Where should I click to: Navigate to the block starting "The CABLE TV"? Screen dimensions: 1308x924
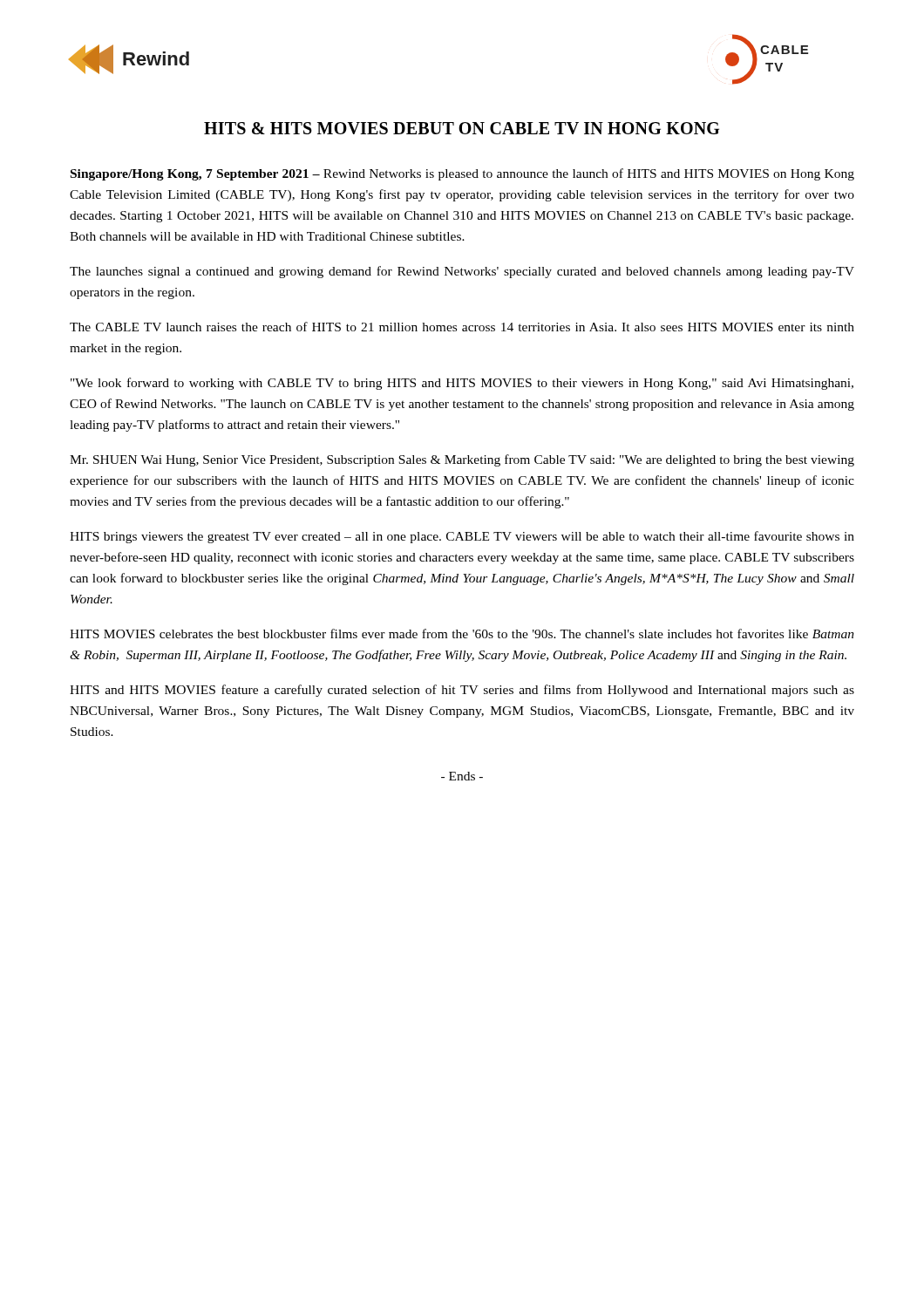tap(462, 337)
